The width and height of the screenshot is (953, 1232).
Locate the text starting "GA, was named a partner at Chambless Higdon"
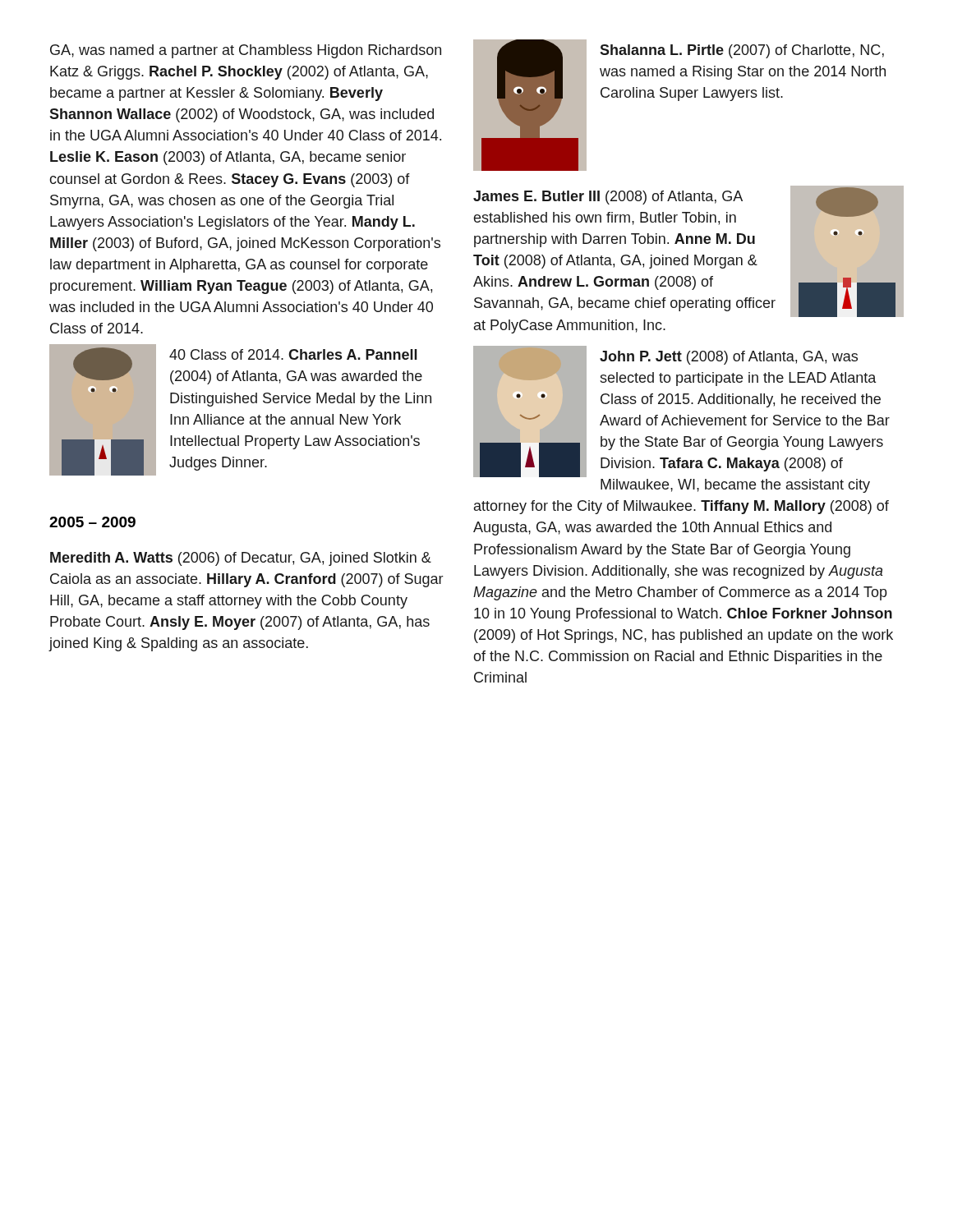click(246, 189)
